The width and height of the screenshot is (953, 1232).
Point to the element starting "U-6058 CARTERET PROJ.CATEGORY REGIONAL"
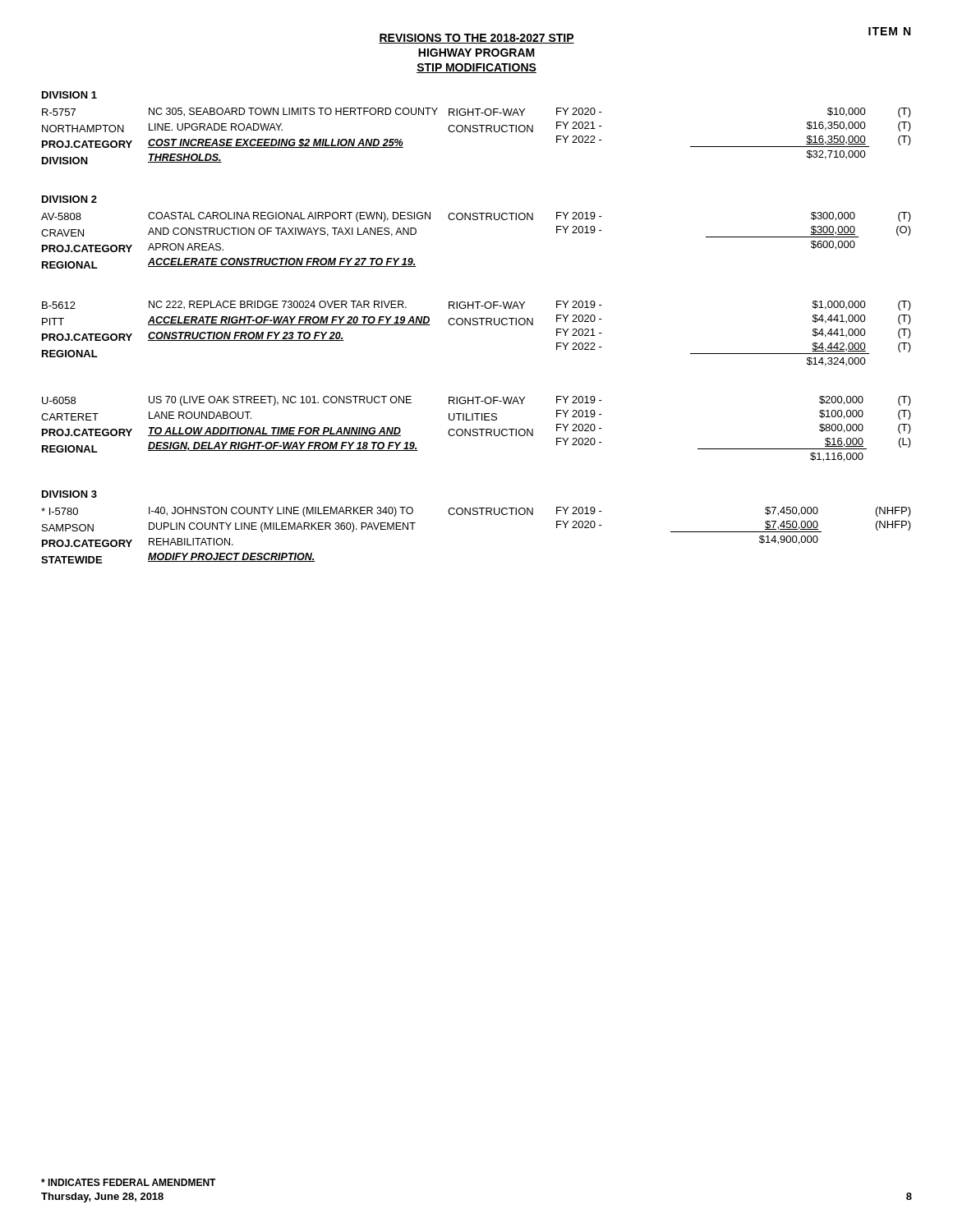coord(87,424)
